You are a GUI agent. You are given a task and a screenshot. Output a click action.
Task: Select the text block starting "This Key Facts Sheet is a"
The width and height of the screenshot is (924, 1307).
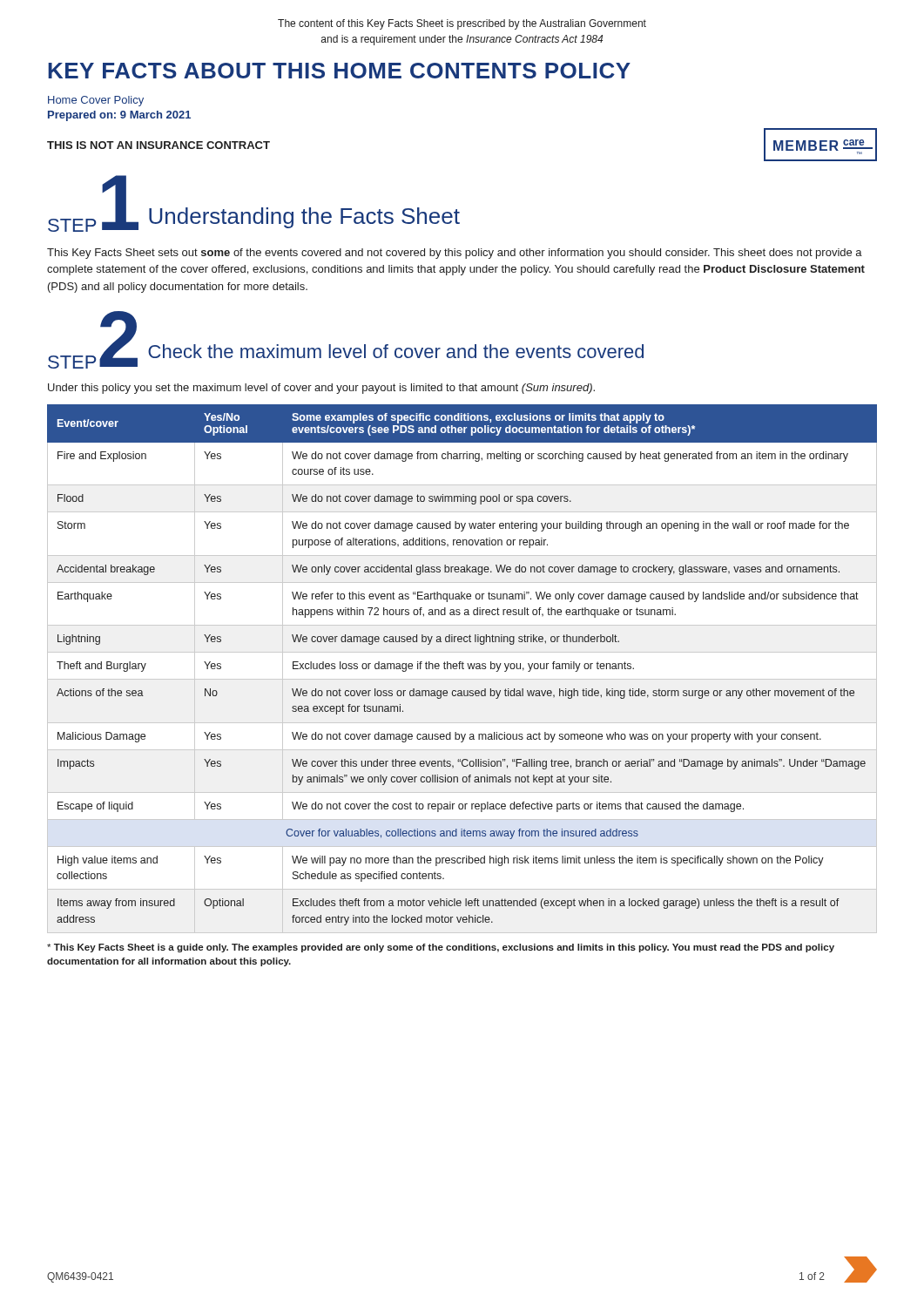click(441, 954)
